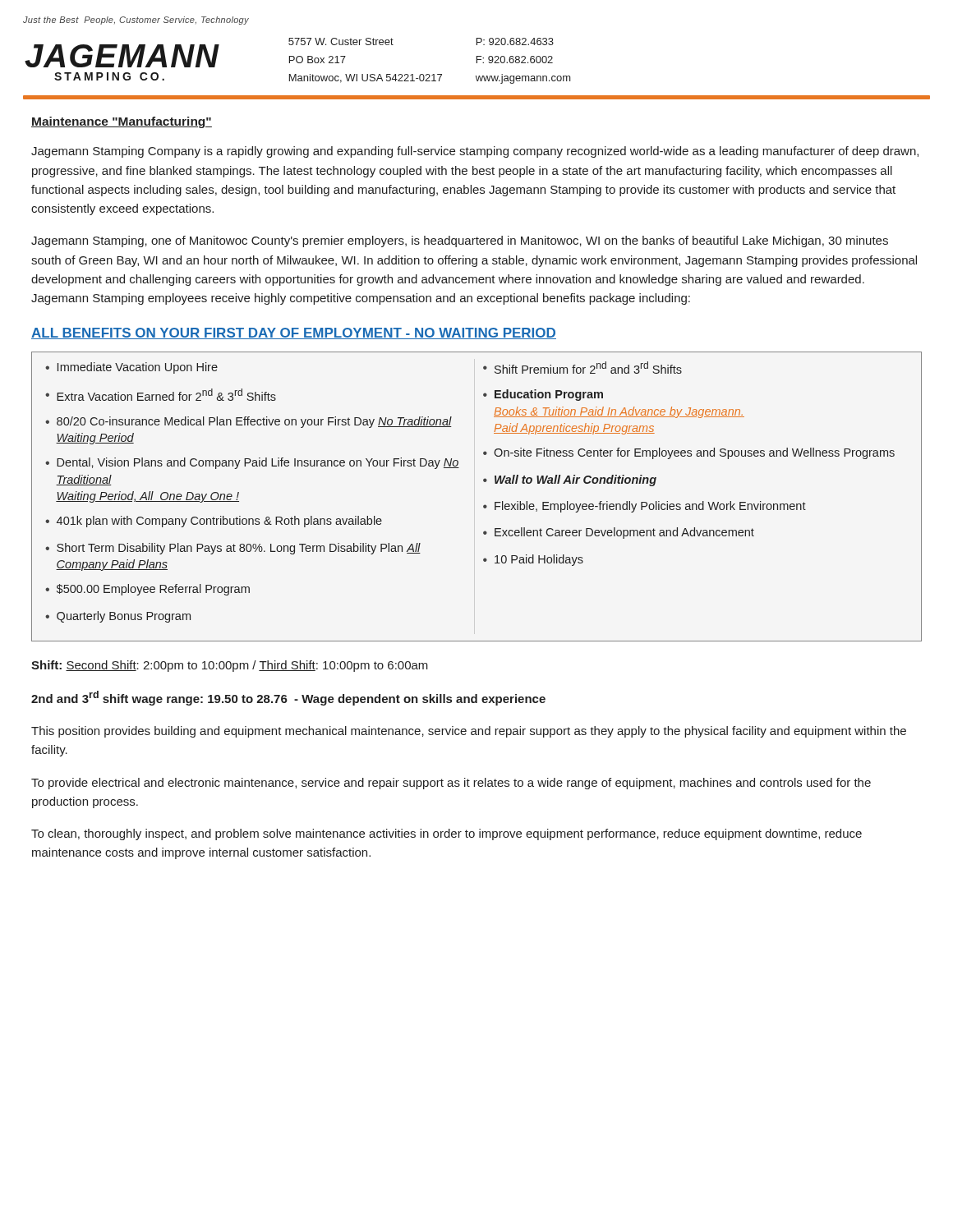This screenshot has width=953, height=1232.
Task: Click on the text block starting "• Education Program Books &"
Action: pyautogui.click(x=693, y=411)
